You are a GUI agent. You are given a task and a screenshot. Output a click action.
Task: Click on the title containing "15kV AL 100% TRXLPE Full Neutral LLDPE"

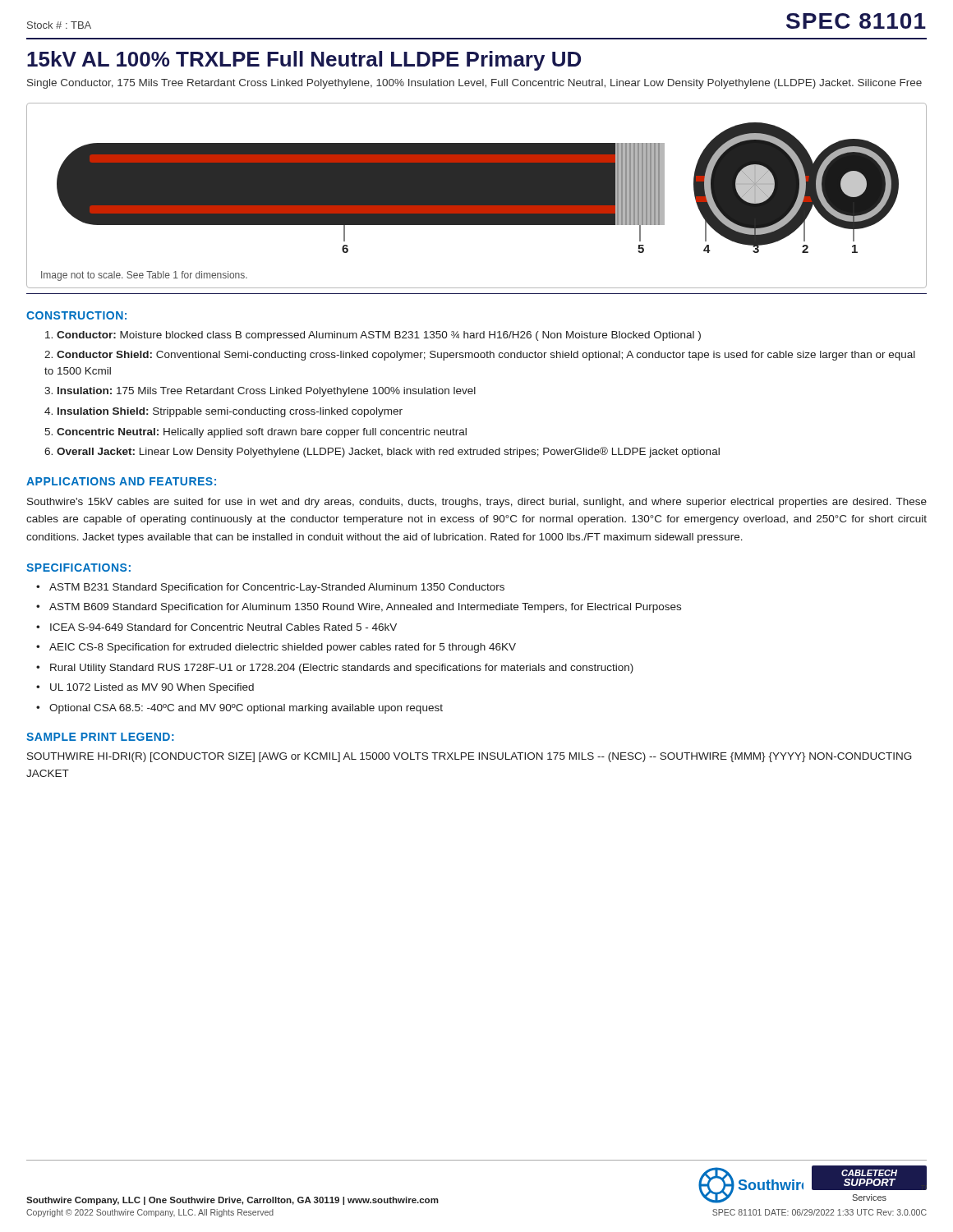[x=304, y=60]
